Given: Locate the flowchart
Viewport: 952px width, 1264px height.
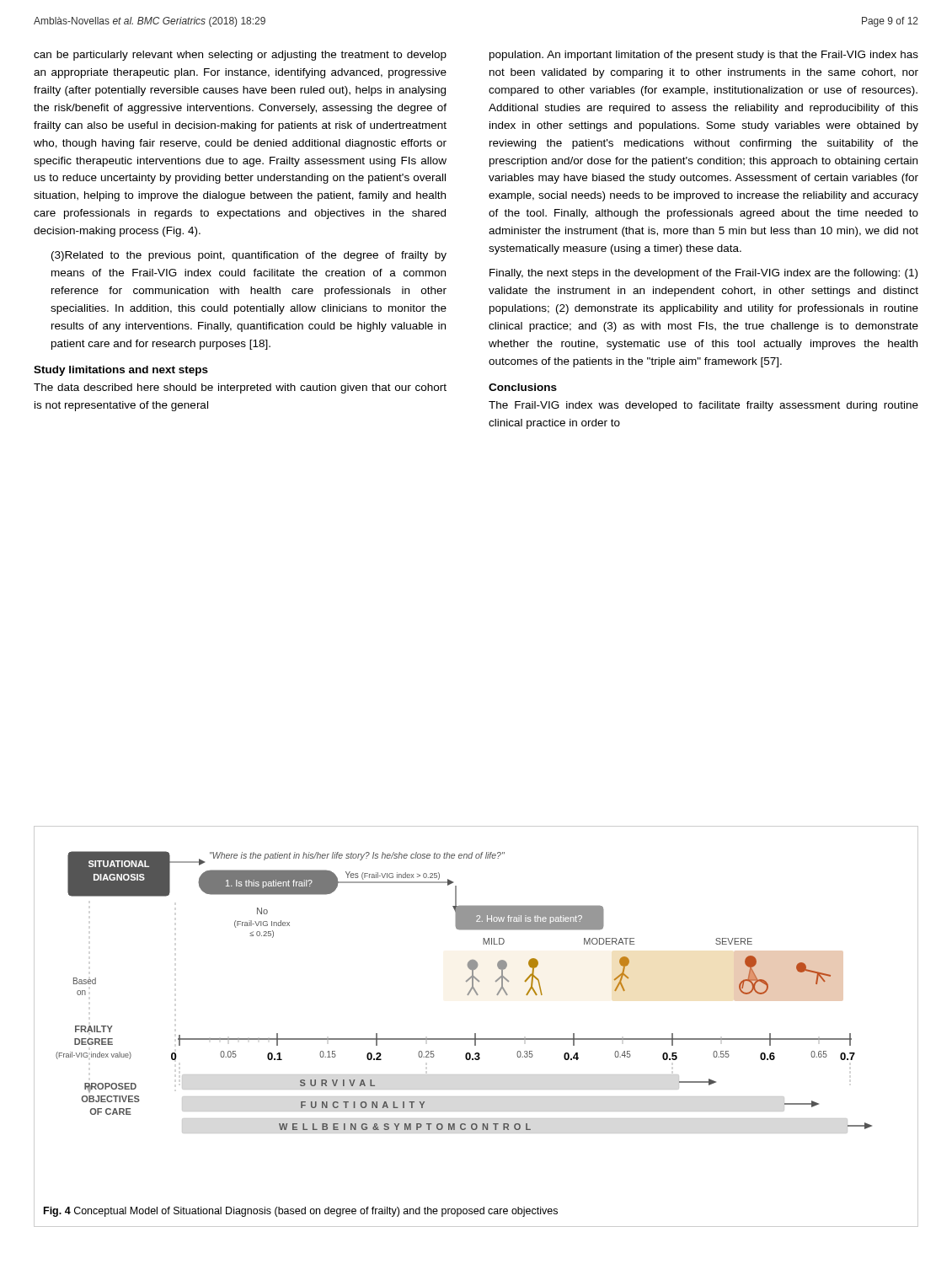Looking at the screenshot, I should [x=476, y=1018].
